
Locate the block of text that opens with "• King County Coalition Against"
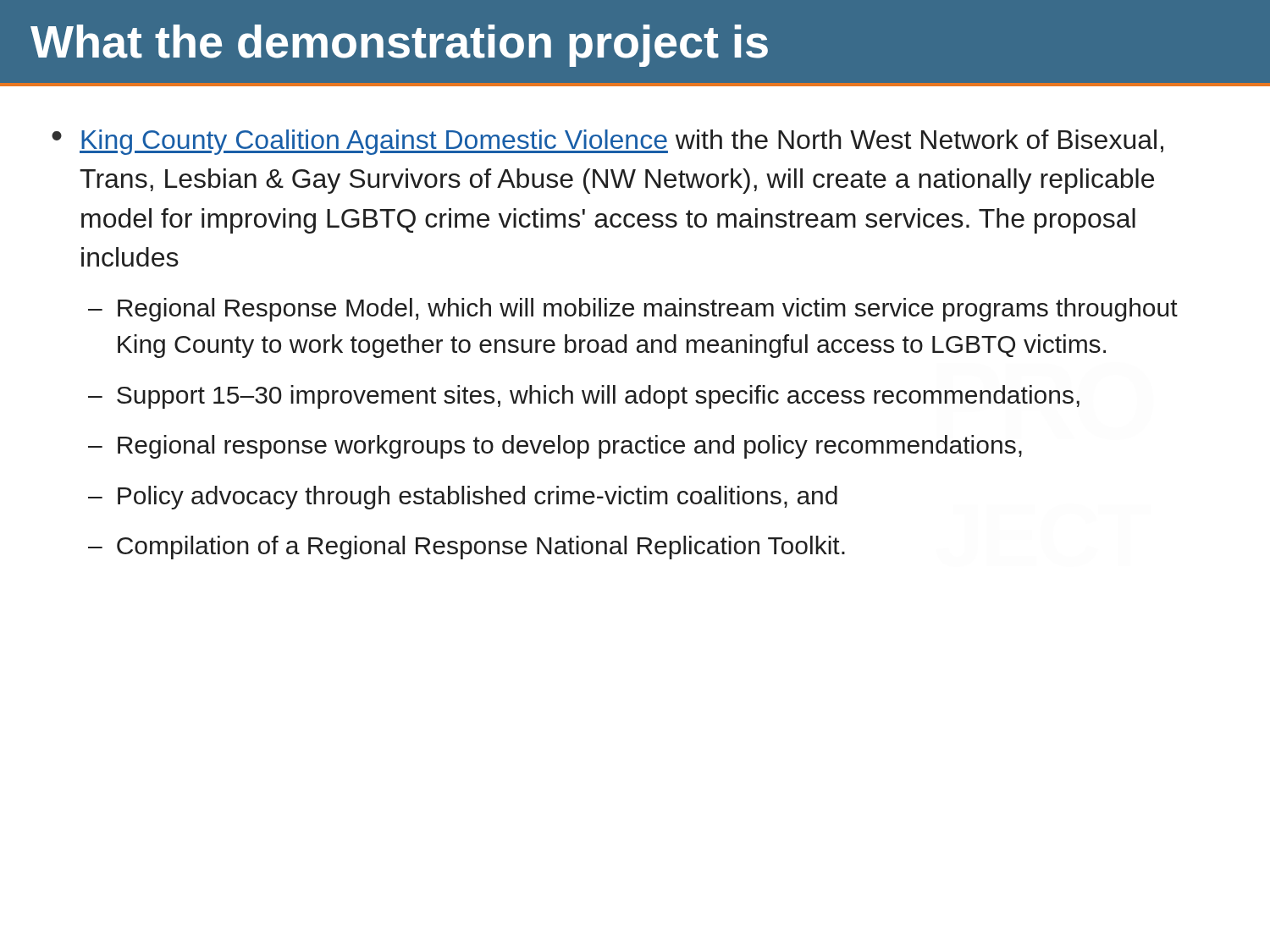coord(635,356)
